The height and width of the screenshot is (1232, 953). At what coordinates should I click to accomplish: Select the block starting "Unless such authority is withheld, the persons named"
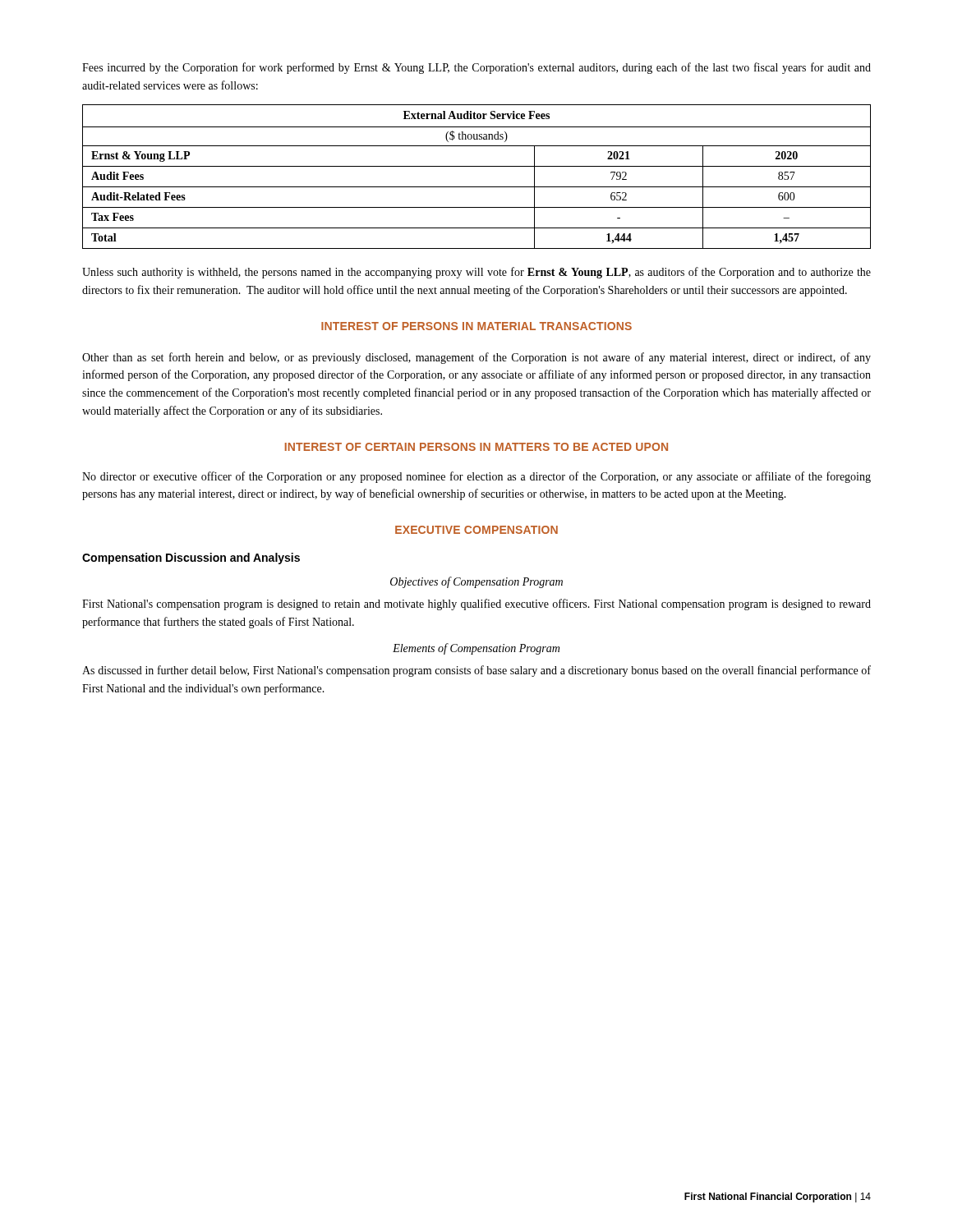476,281
